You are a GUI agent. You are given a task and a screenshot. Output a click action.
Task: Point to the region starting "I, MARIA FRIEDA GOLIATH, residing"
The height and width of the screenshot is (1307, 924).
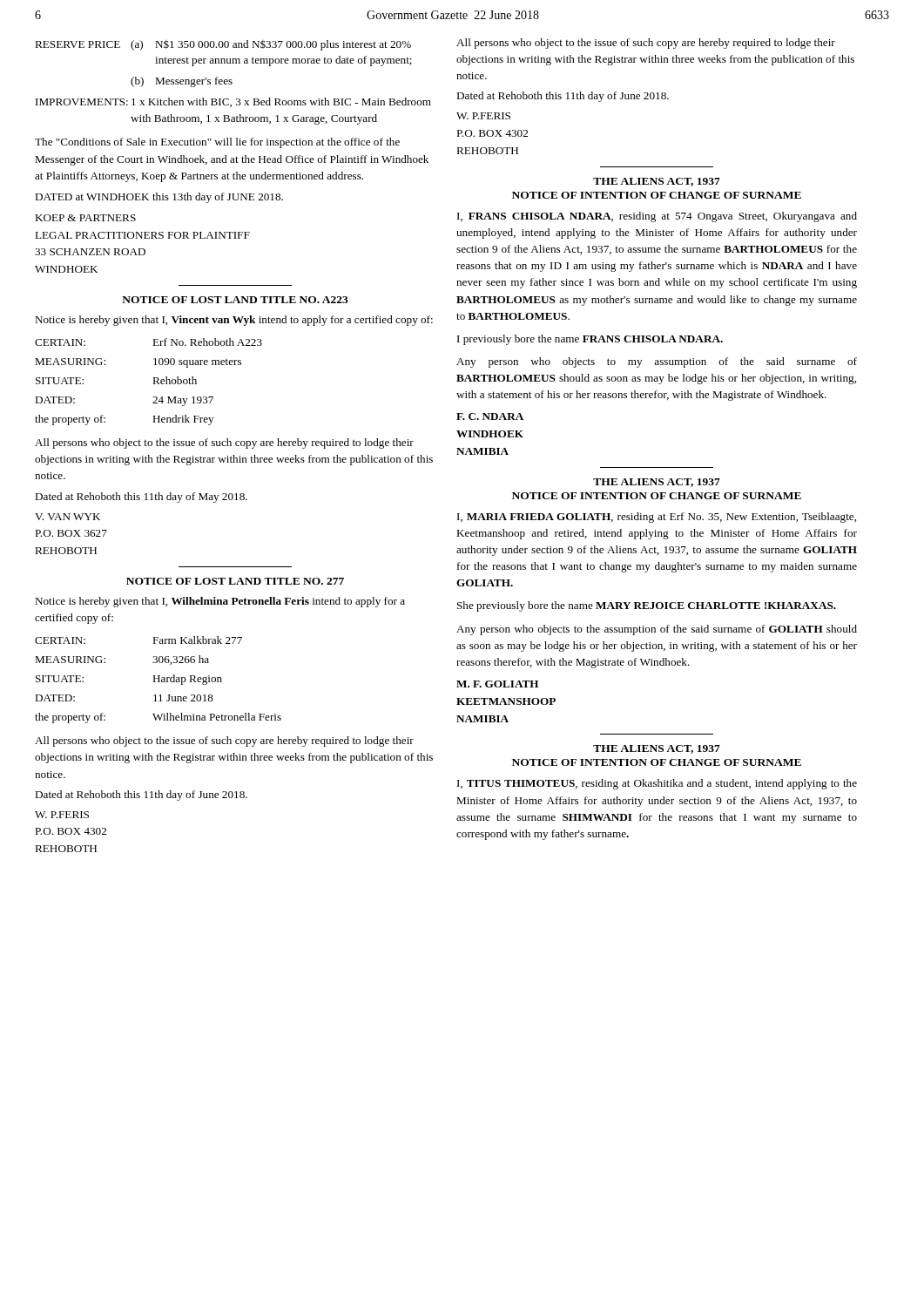657,549
